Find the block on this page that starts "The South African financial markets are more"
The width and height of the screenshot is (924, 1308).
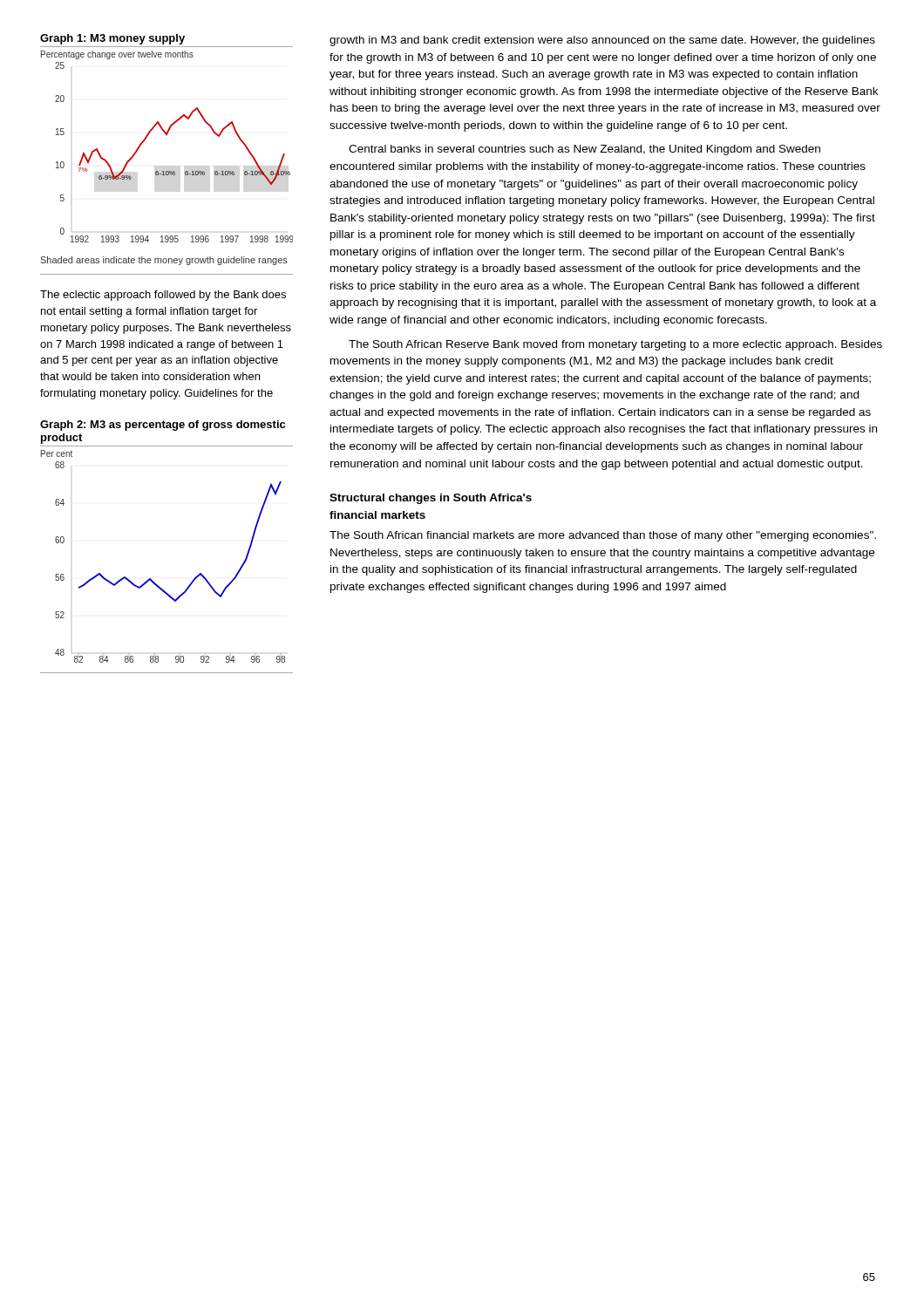[x=608, y=561]
